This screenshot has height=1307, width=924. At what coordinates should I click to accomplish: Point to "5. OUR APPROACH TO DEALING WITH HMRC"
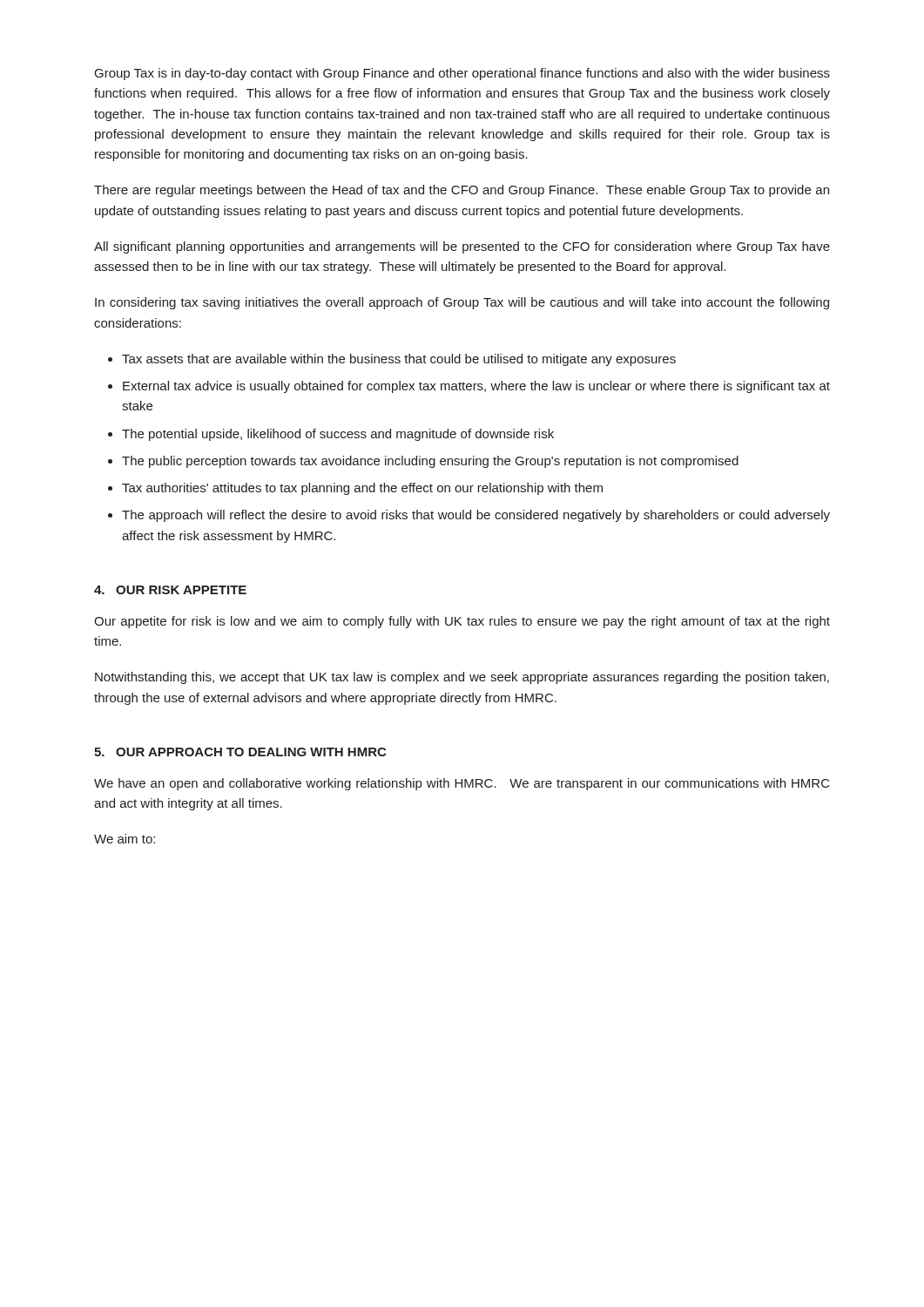click(x=240, y=751)
